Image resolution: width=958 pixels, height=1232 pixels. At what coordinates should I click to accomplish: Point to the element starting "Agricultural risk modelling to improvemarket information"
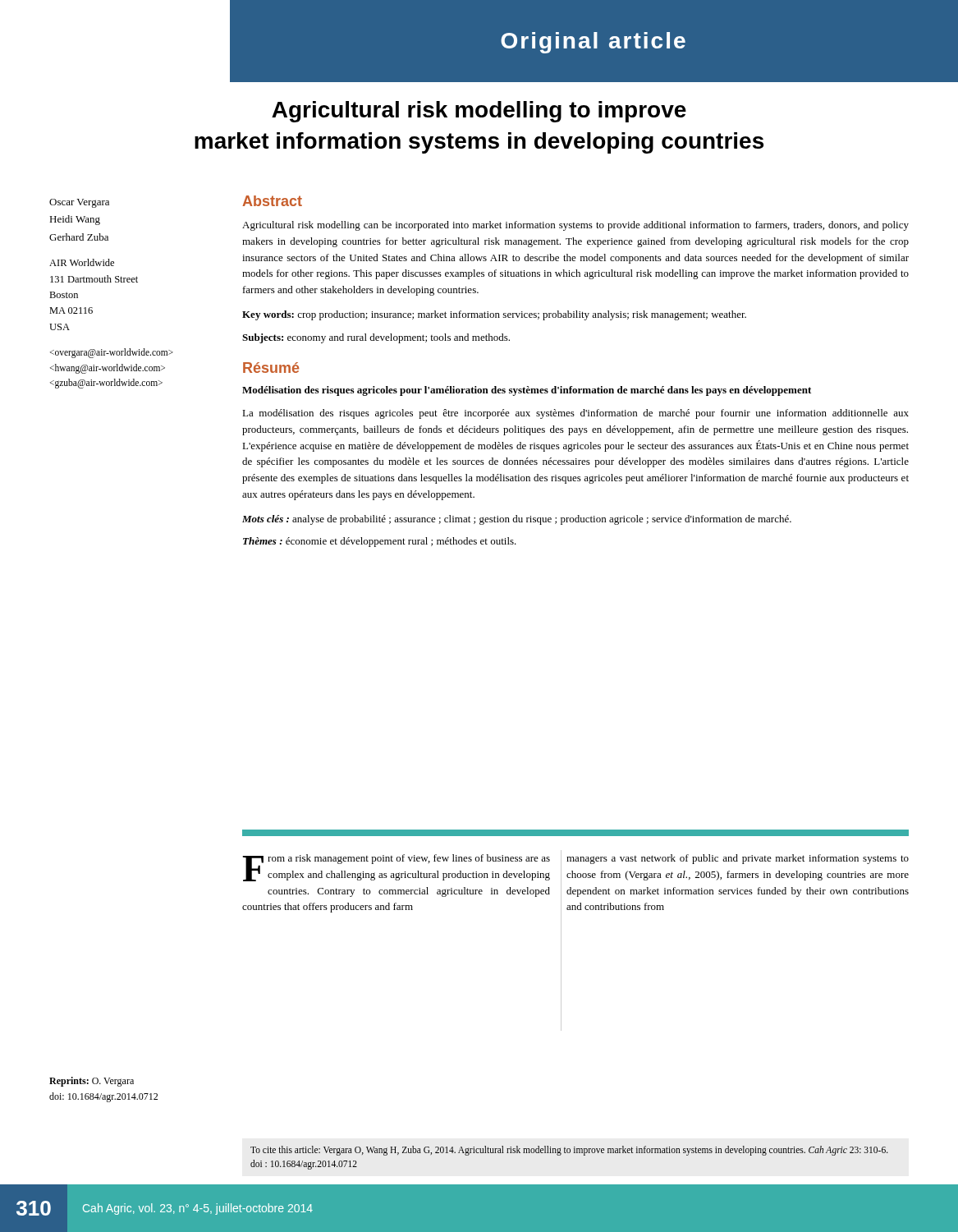click(x=479, y=125)
